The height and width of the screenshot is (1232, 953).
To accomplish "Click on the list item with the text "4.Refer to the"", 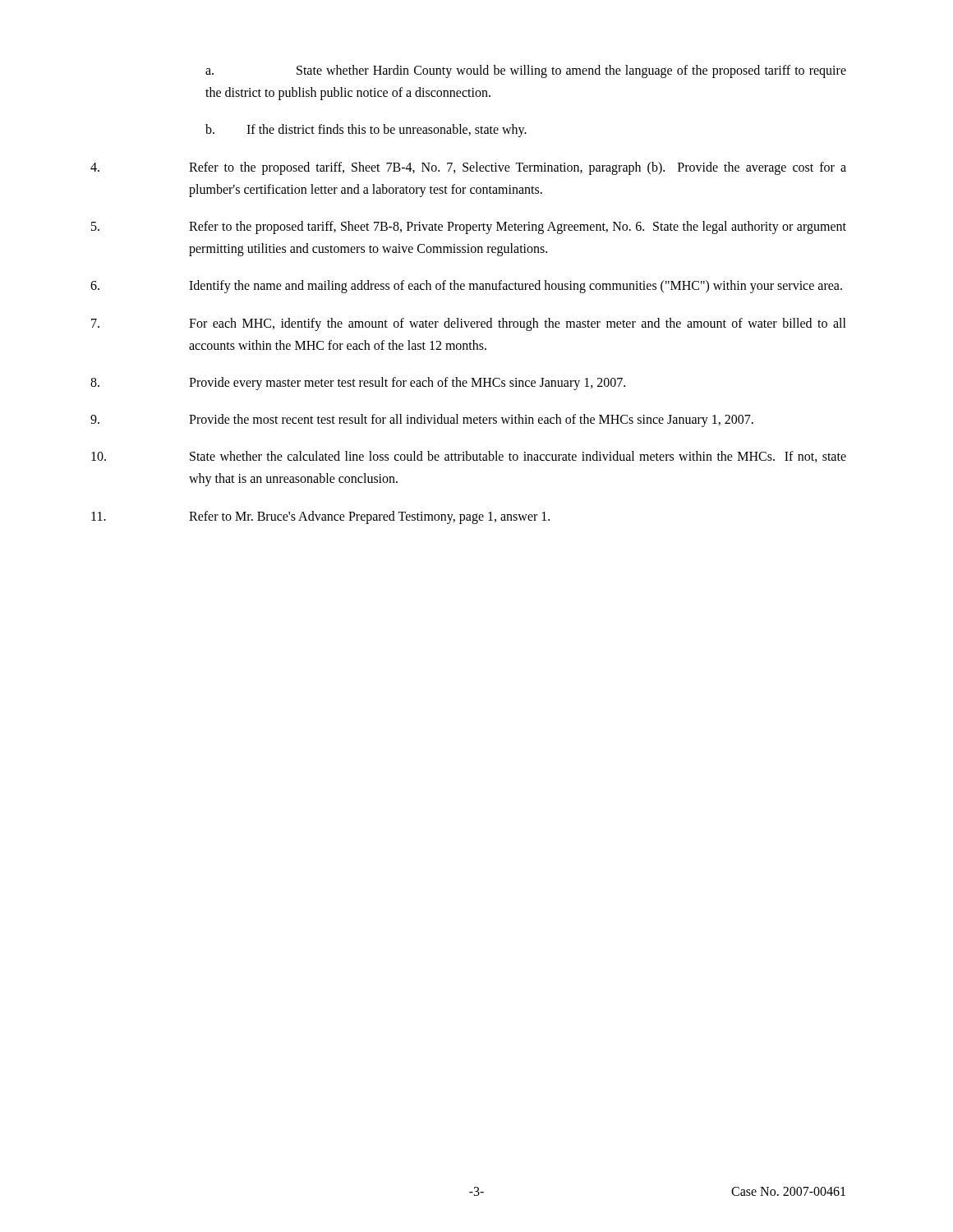I will coord(476,176).
